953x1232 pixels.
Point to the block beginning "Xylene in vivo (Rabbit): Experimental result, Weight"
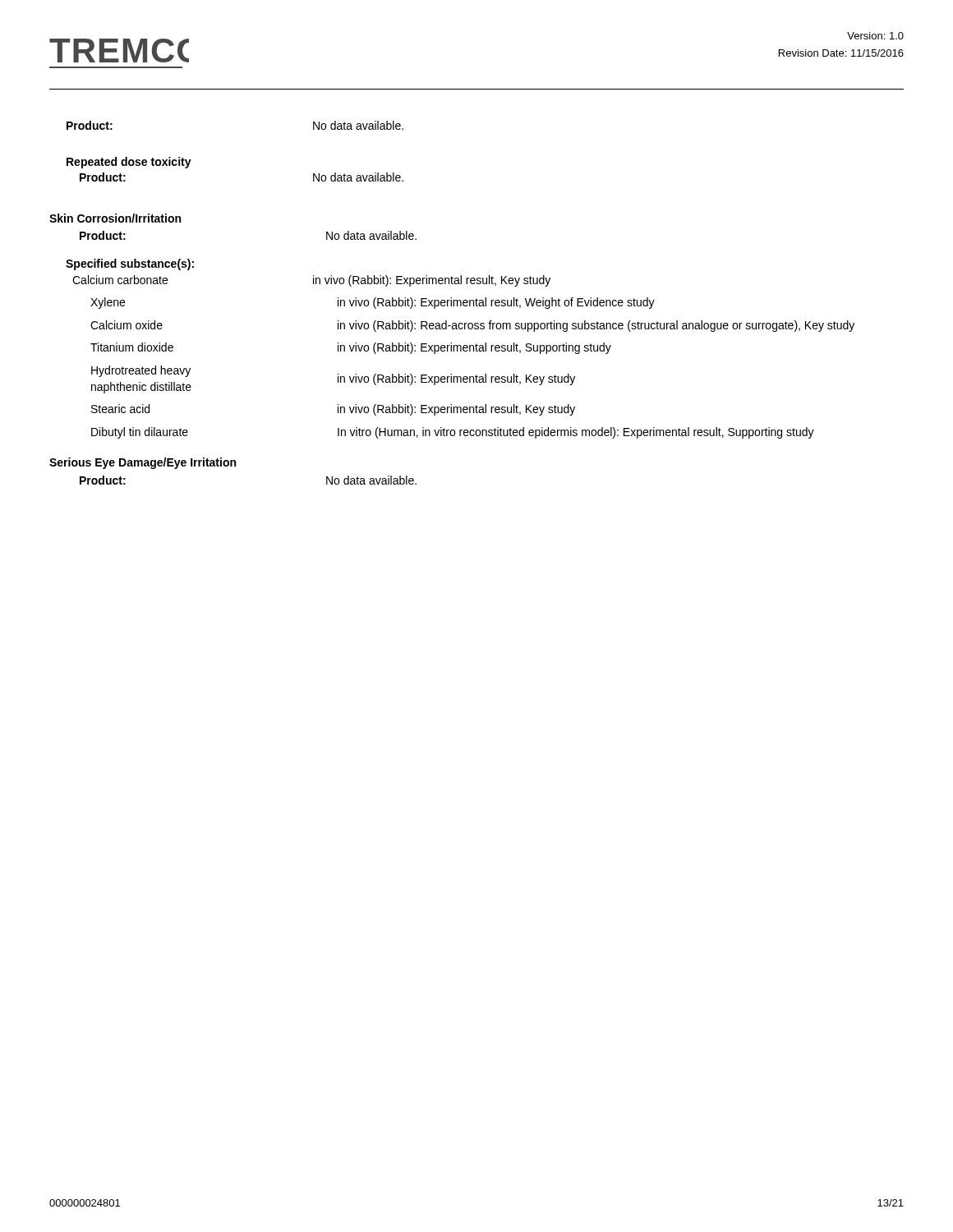pos(476,303)
